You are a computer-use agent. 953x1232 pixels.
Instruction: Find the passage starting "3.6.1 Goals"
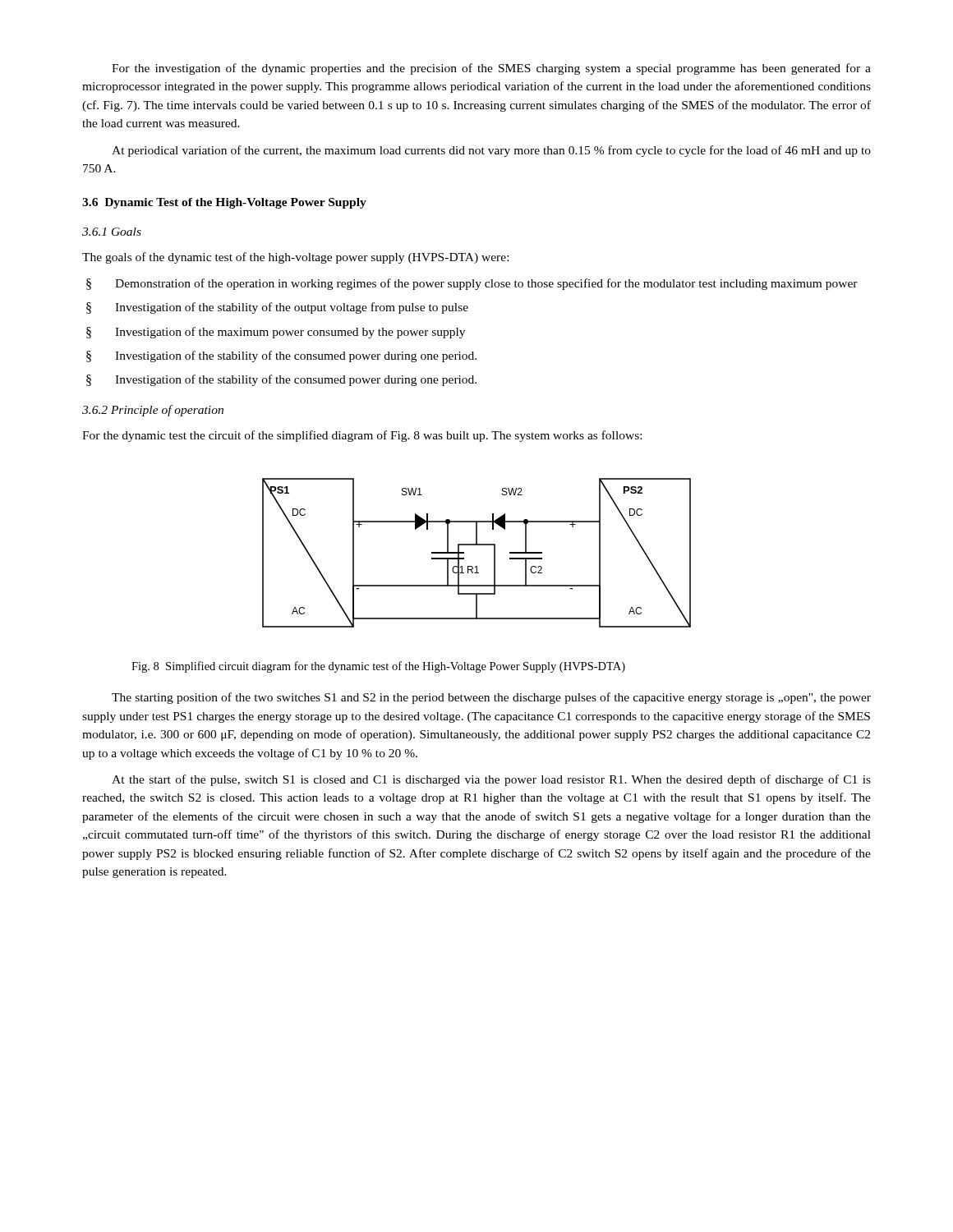112,231
